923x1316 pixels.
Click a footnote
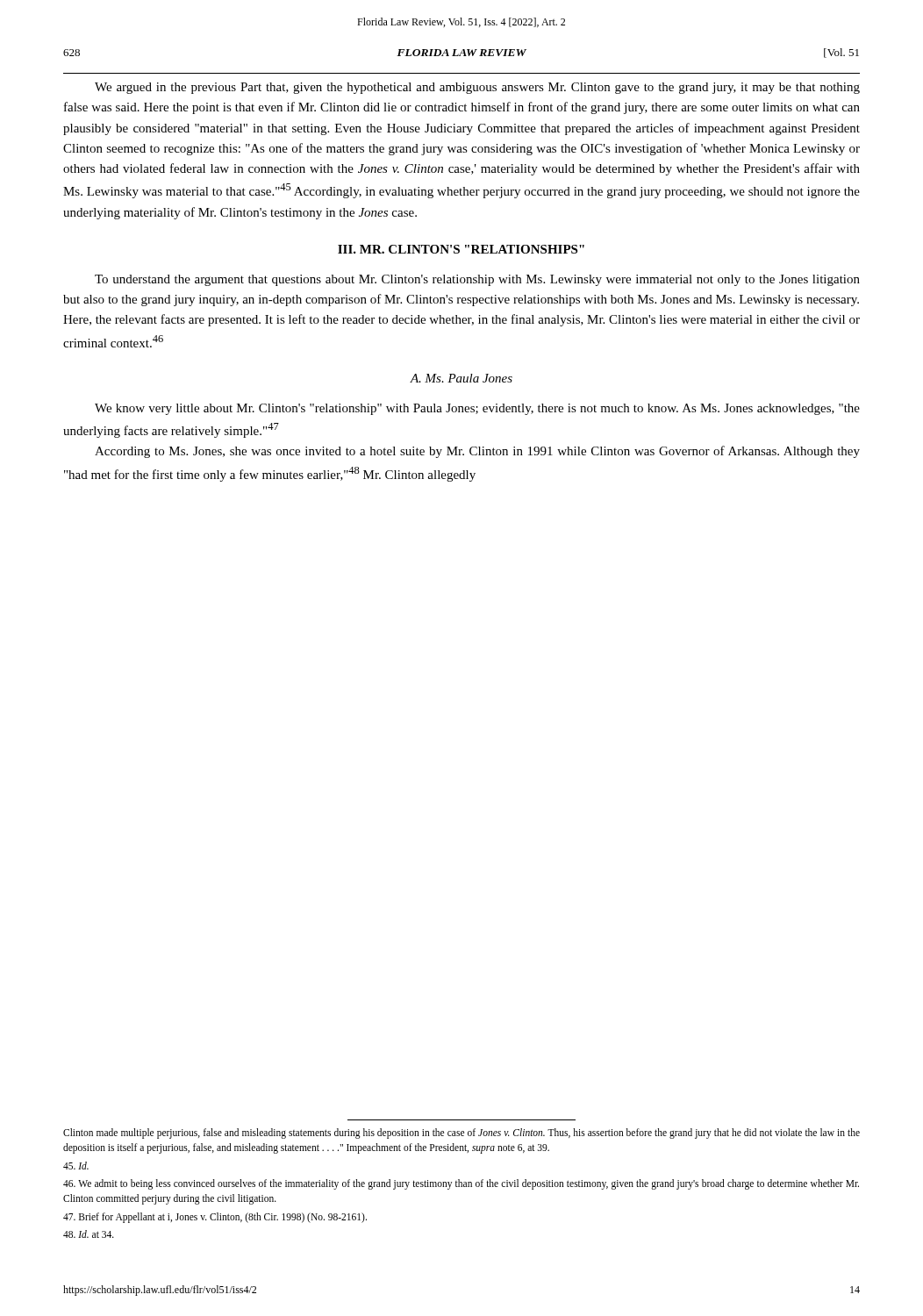[462, 1184]
